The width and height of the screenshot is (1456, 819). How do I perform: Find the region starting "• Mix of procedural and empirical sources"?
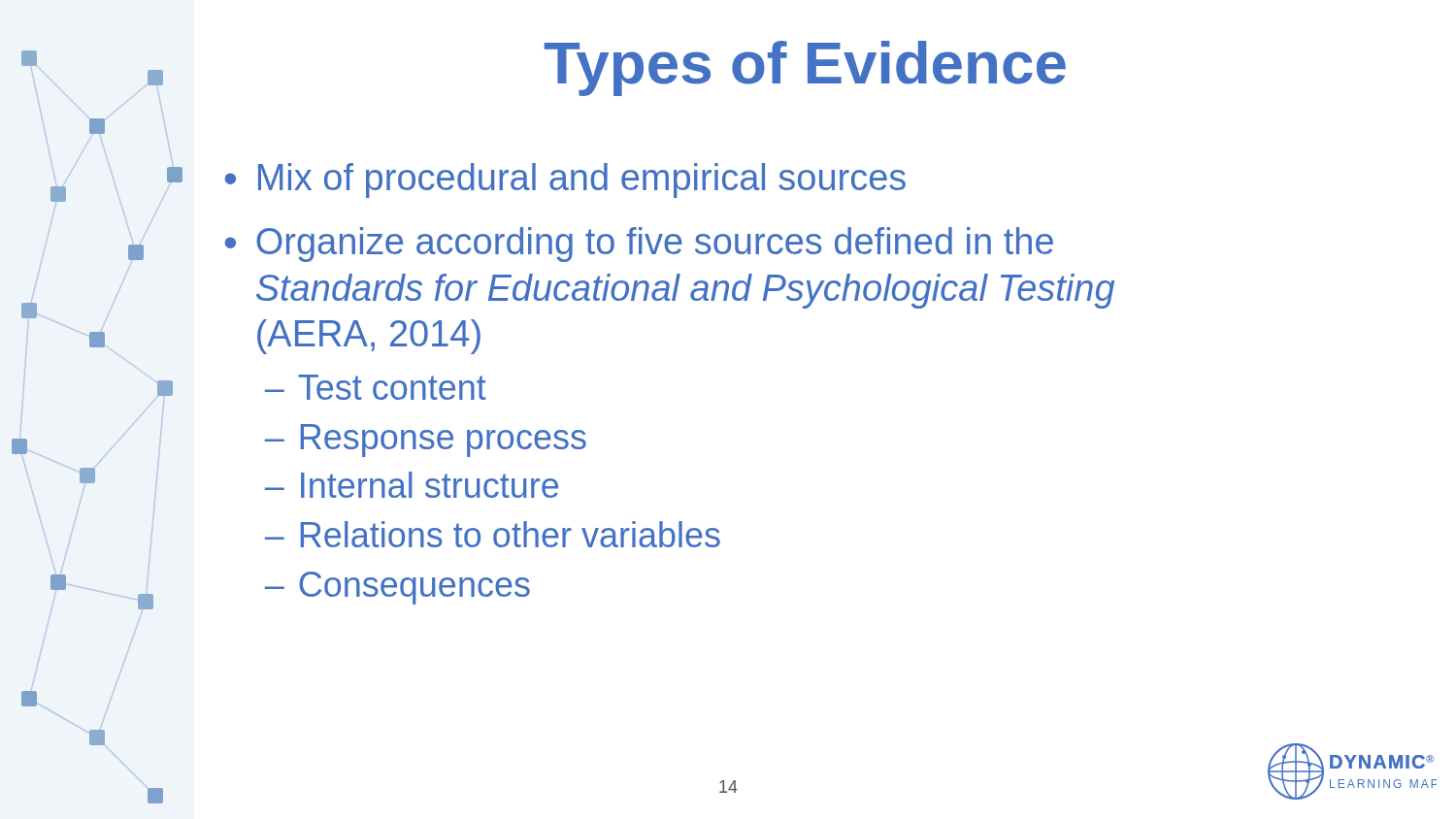[x=565, y=179]
